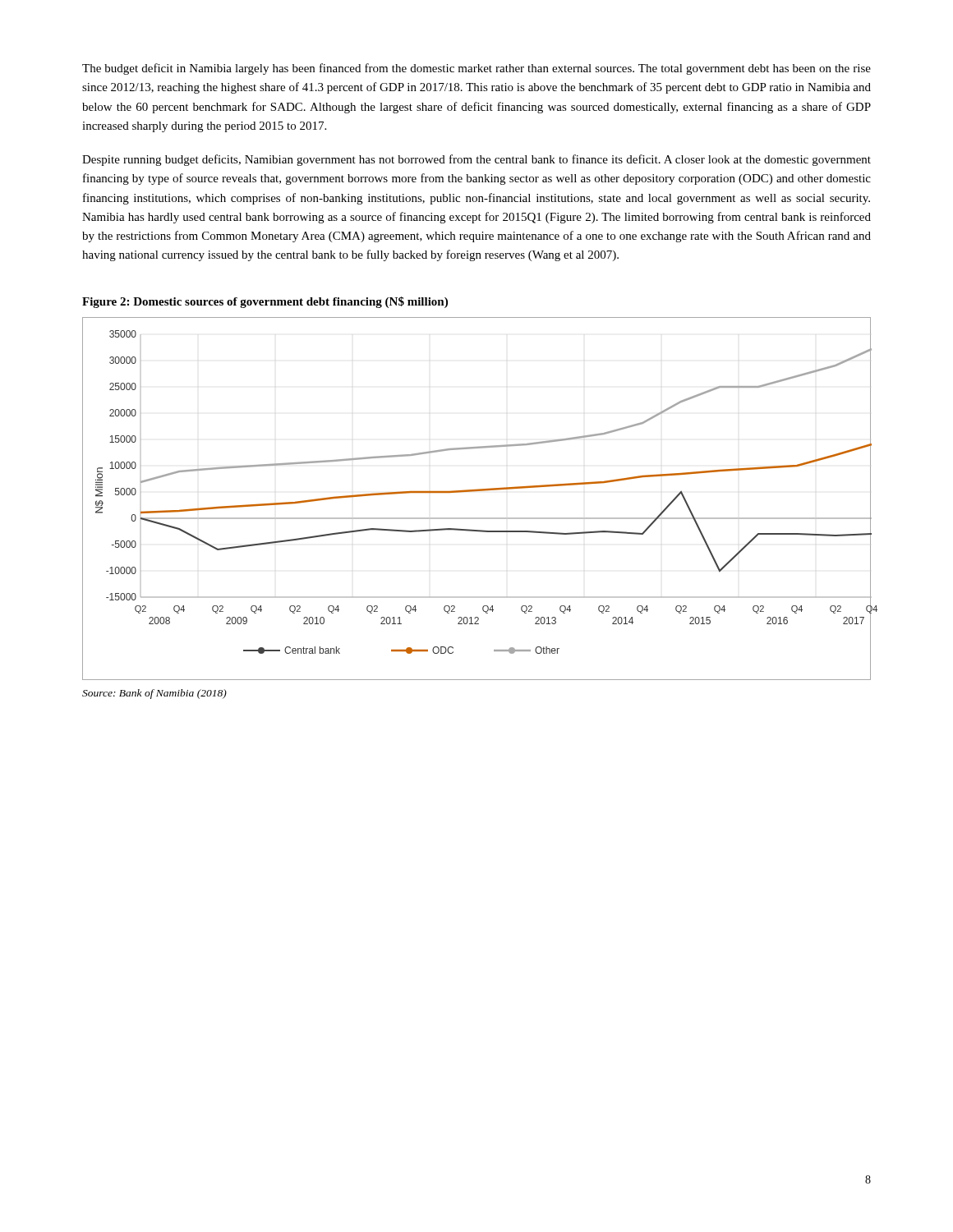Find the block starting "Source: Bank of Namibia (2018)"
Screen dimensions: 1232x953
coord(154,692)
